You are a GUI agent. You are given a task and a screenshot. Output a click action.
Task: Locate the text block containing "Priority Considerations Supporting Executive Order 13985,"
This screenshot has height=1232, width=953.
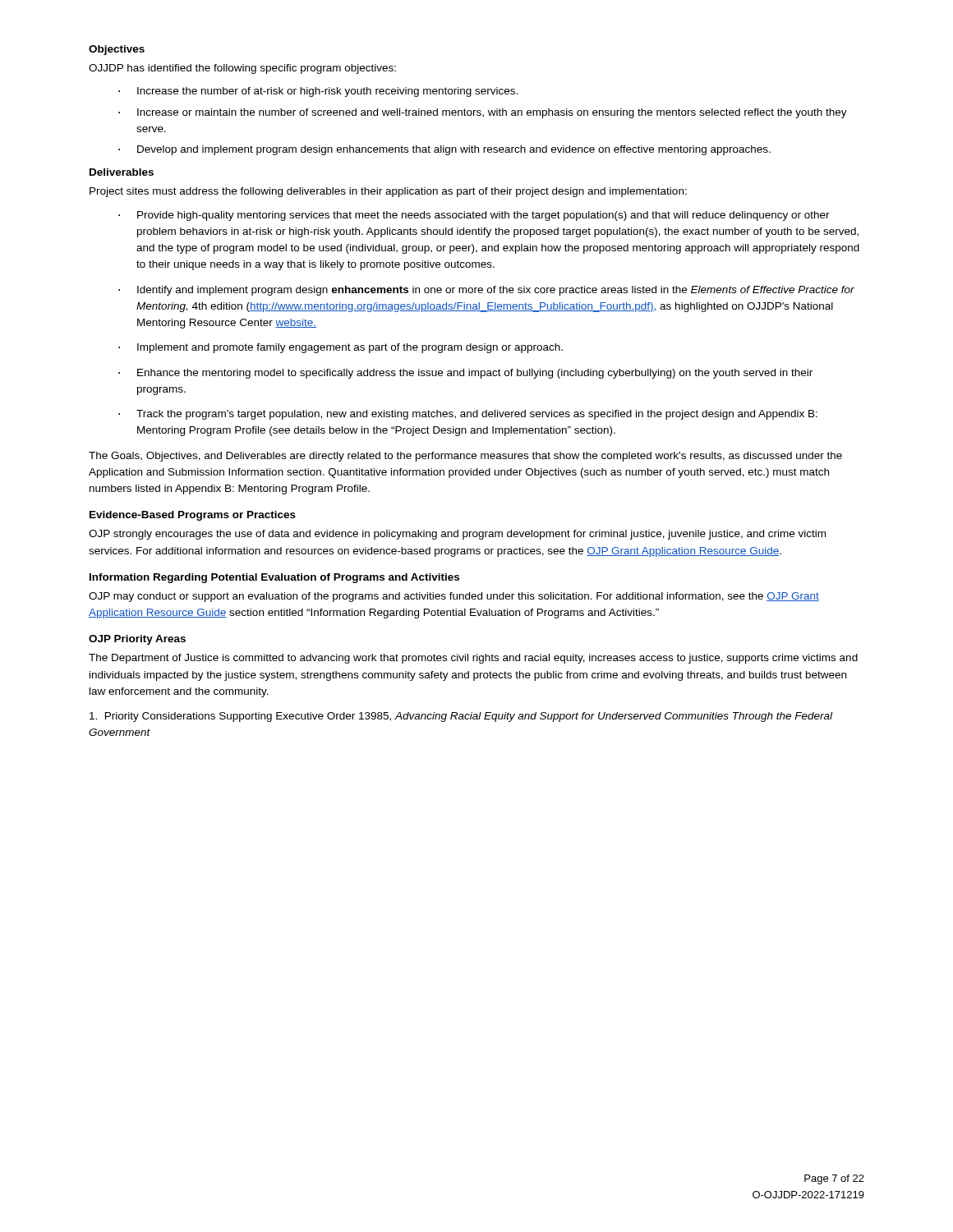pyautogui.click(x=460, y=724)
